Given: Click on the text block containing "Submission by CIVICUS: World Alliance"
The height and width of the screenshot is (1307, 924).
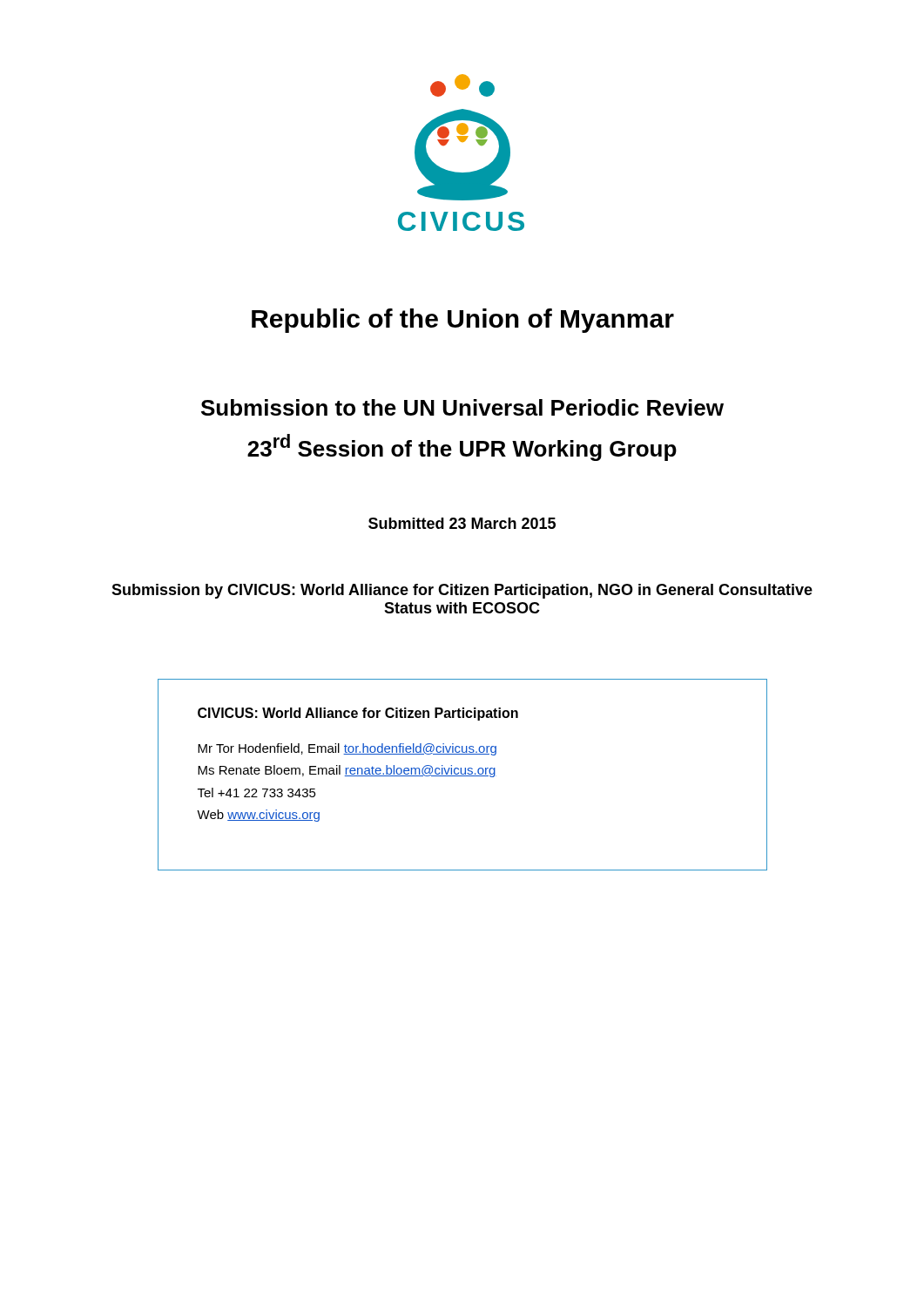Looking at the screenshot, I should pyautogui.click(x=462, y=599).
